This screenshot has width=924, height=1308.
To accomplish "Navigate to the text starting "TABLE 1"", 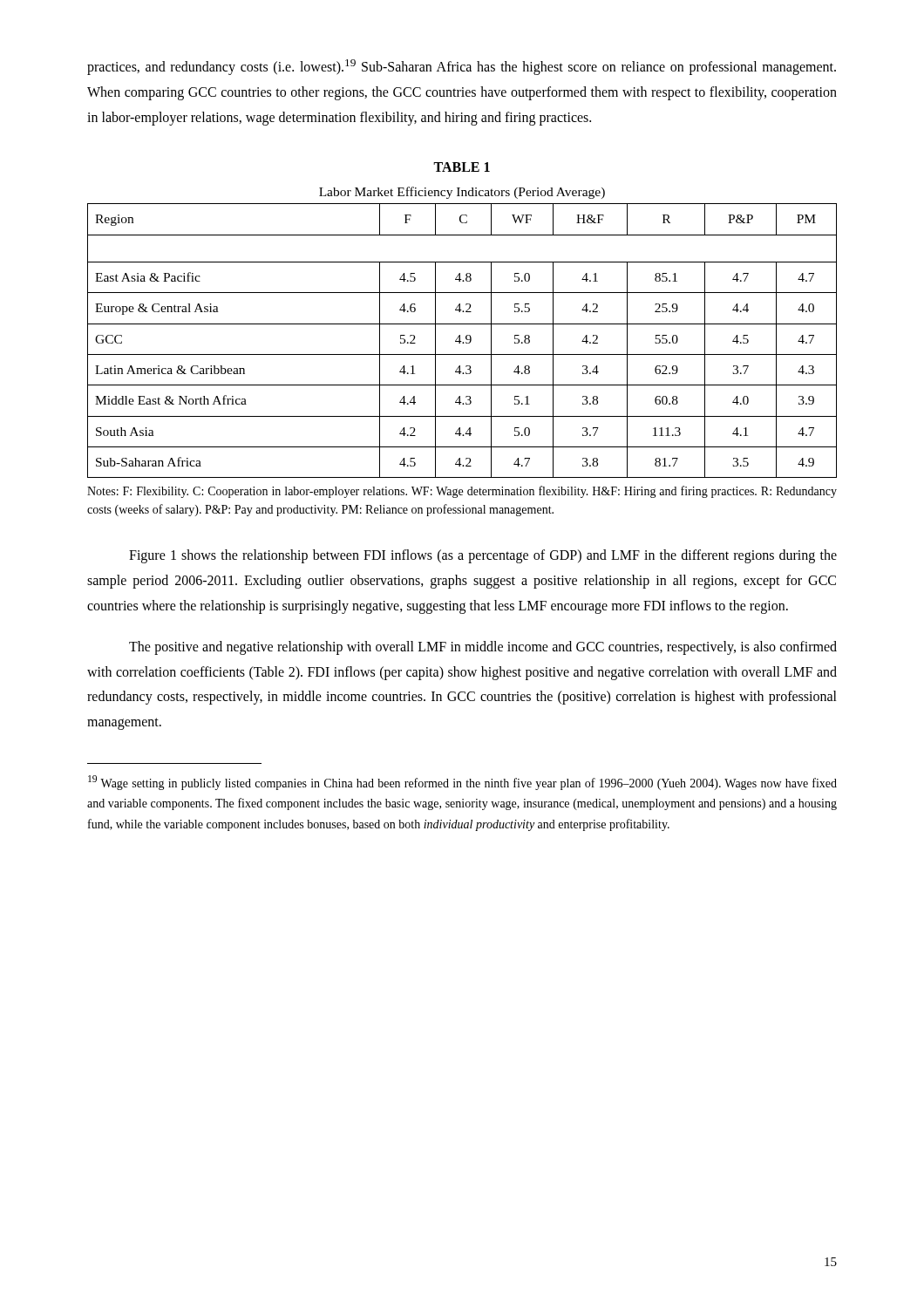I will (x=462, y=167).
